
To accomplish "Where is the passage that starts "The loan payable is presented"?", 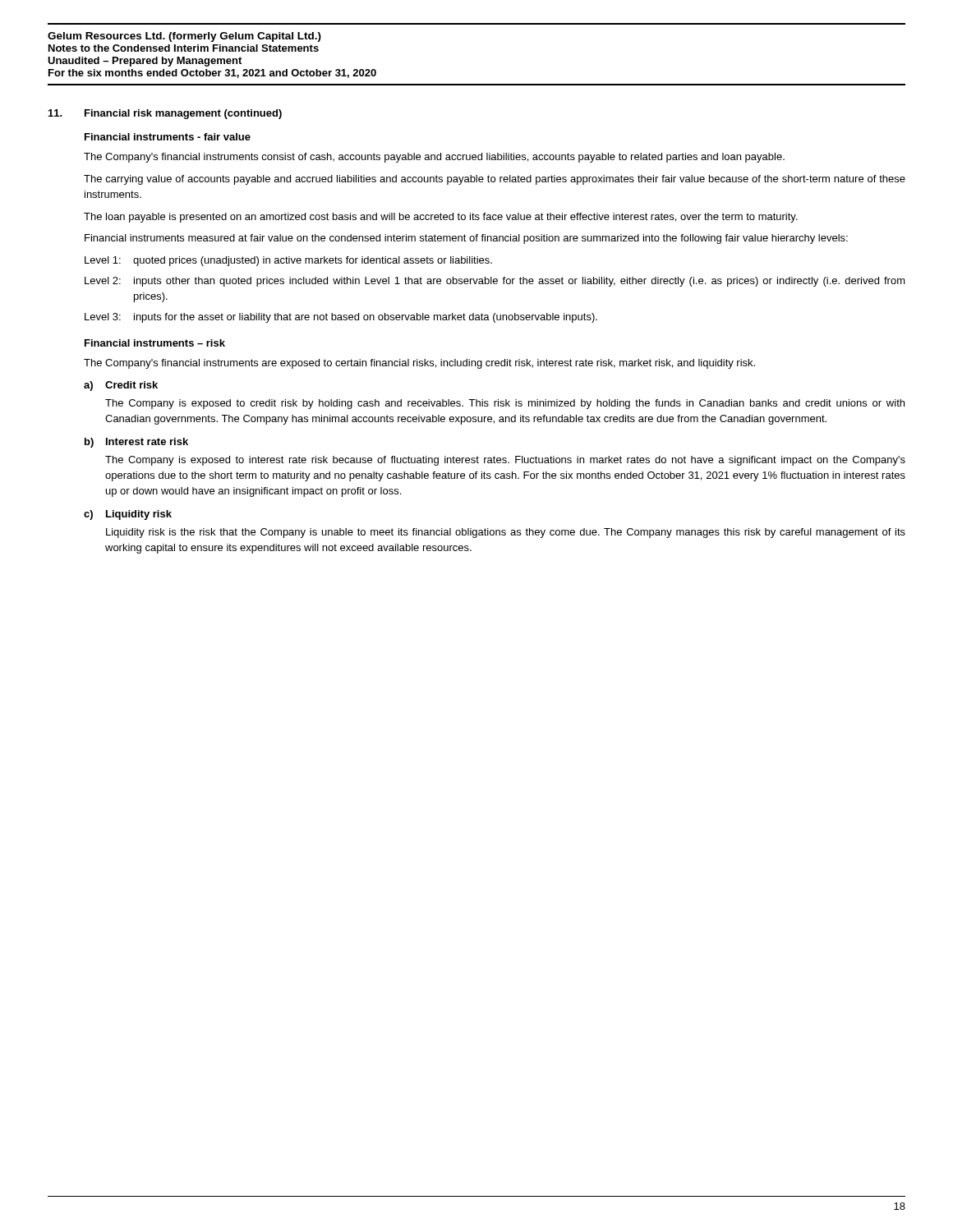I will [441, 216].
